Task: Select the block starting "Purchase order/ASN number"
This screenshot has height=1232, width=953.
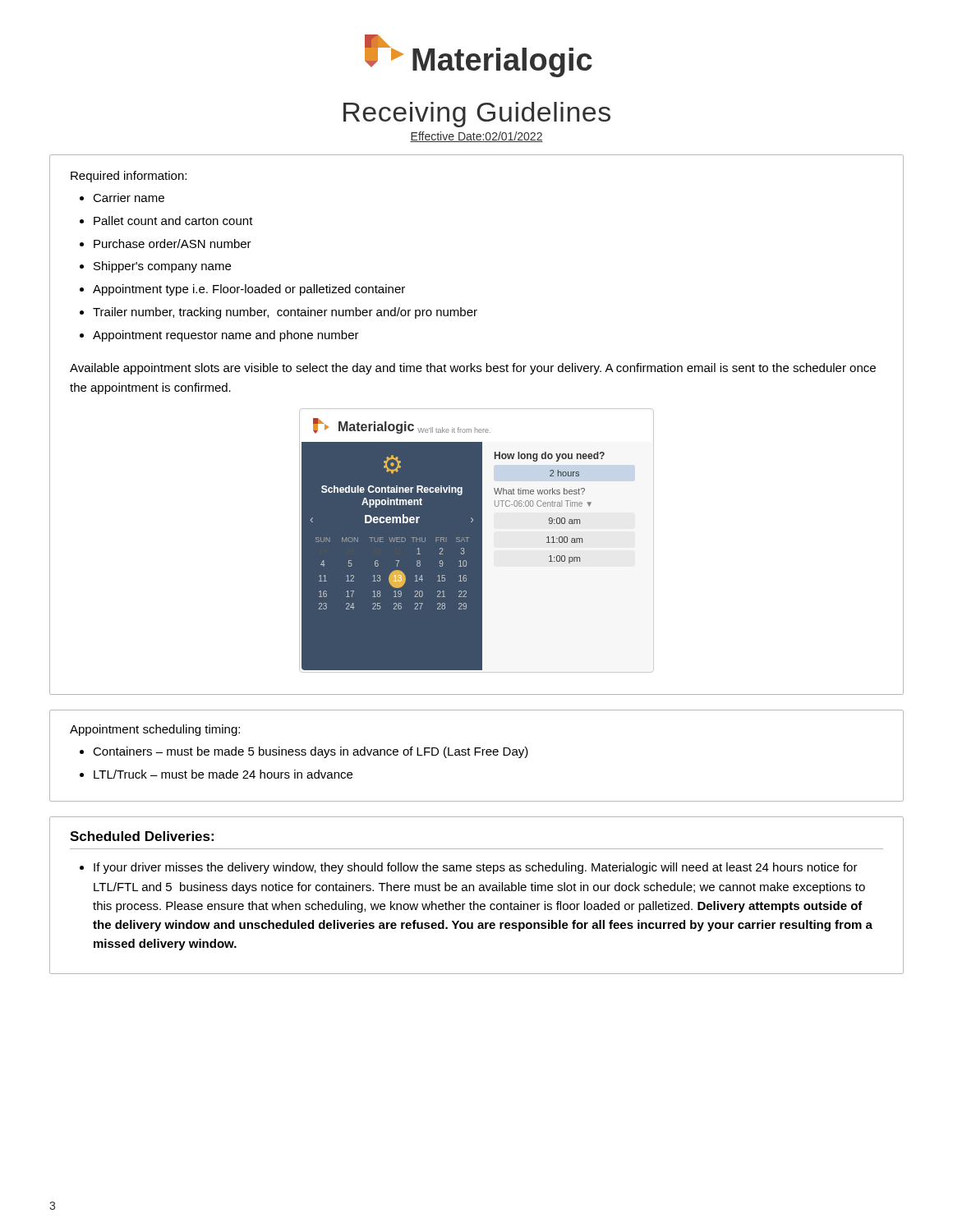Action: click(172, 243)
